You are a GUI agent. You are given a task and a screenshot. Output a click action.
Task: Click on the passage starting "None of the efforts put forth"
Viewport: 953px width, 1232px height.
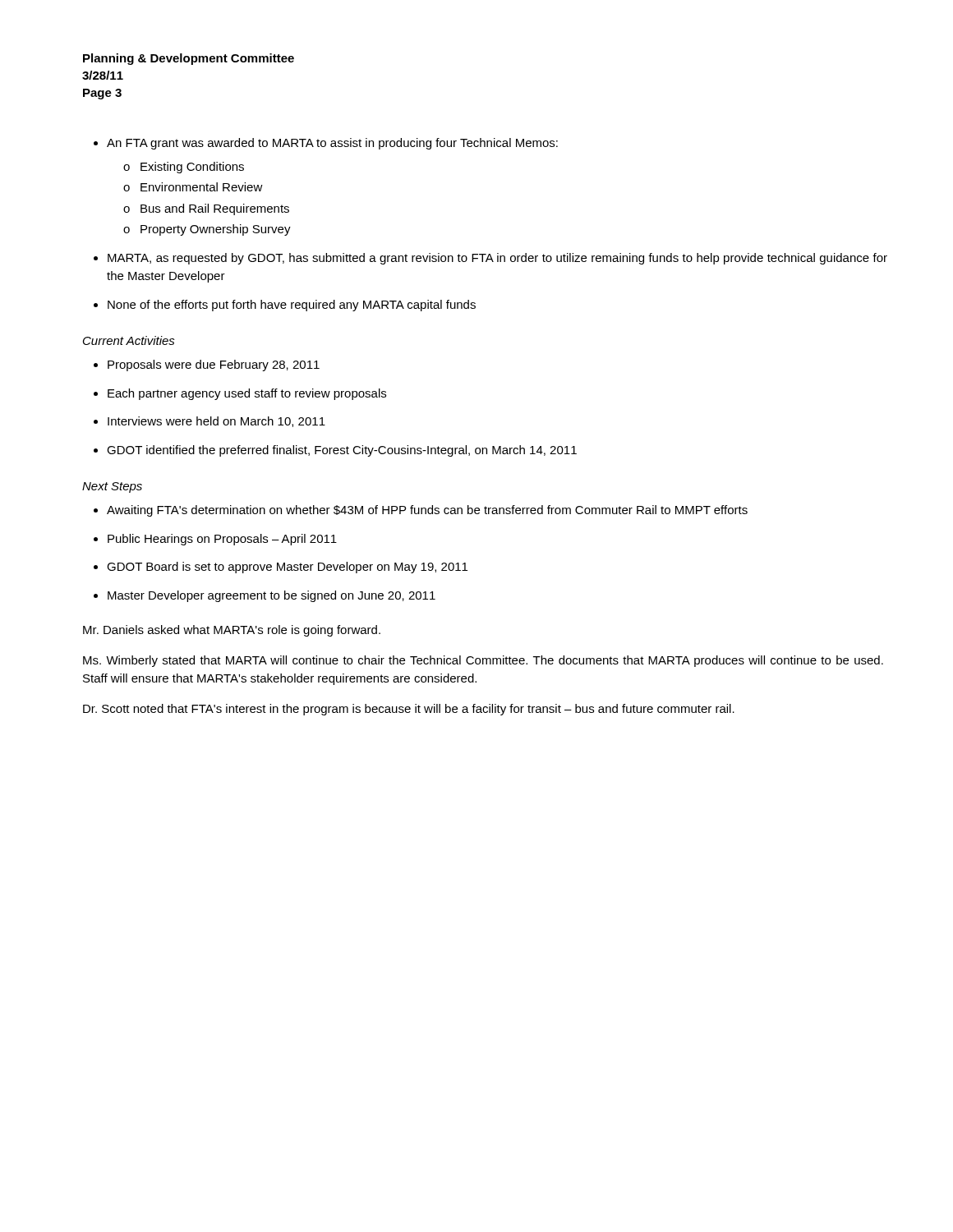tap(292, 306)
